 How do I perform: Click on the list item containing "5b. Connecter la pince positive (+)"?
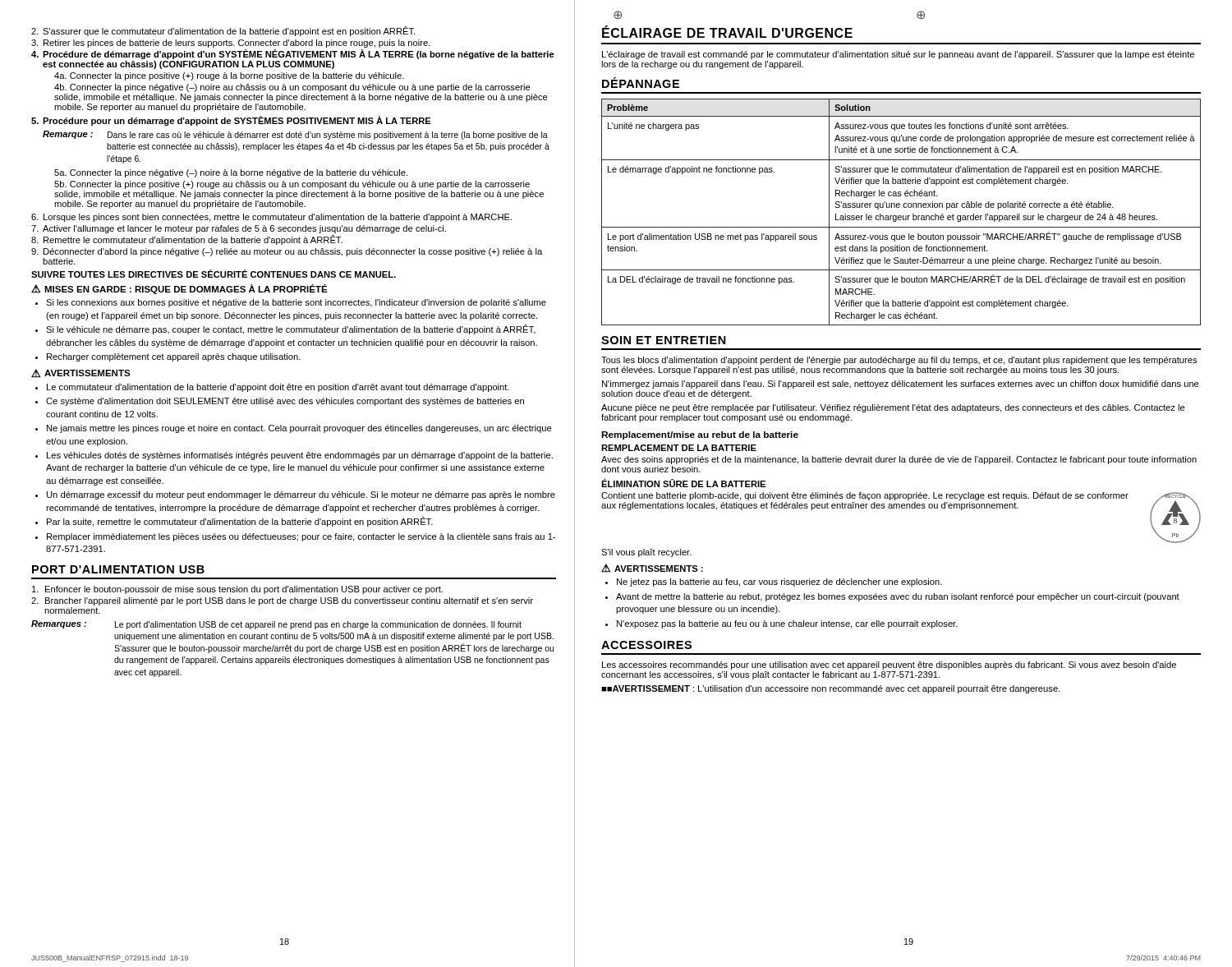[x=299, y=194]
